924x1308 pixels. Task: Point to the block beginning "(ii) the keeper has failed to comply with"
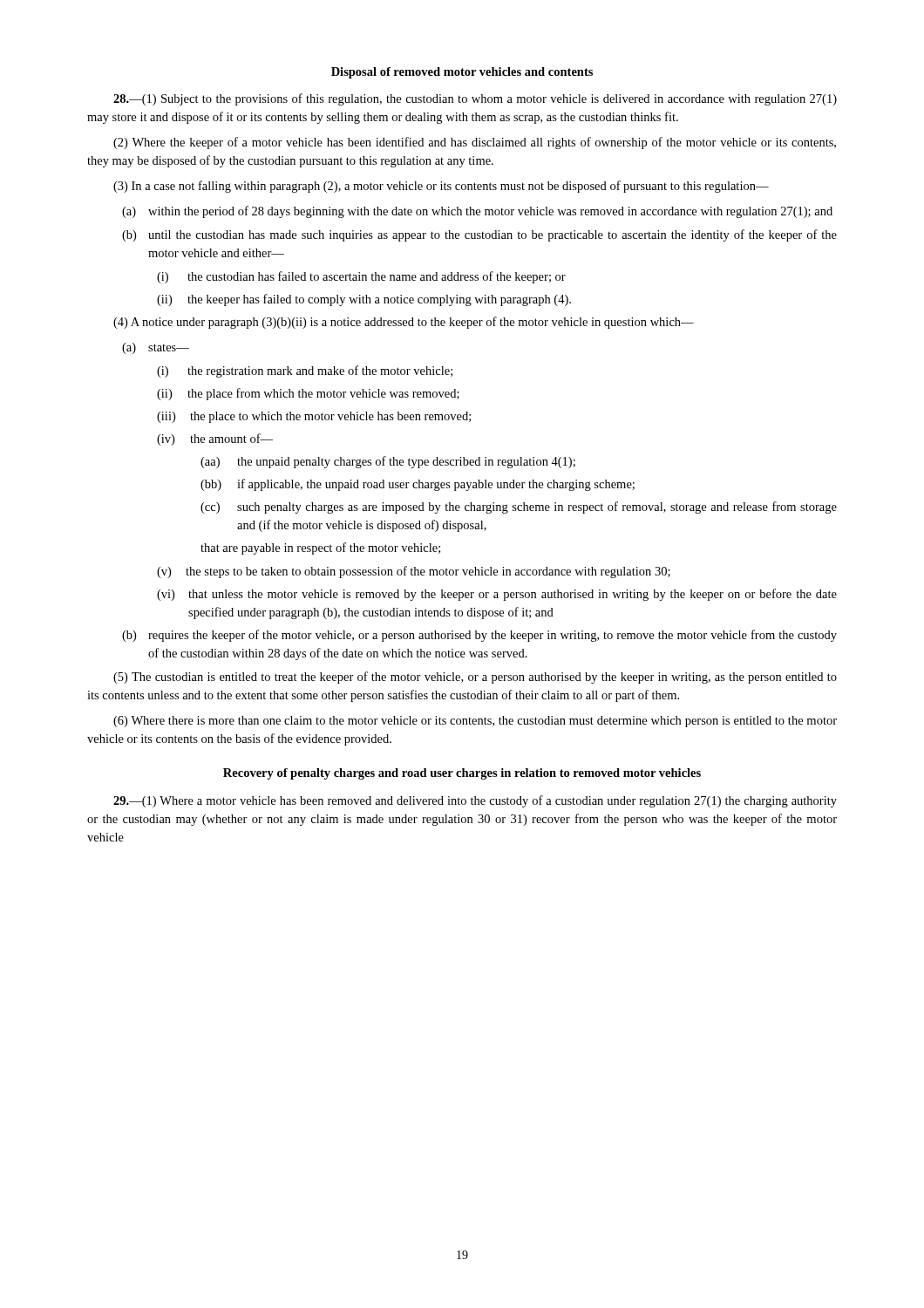coord(497,300)
